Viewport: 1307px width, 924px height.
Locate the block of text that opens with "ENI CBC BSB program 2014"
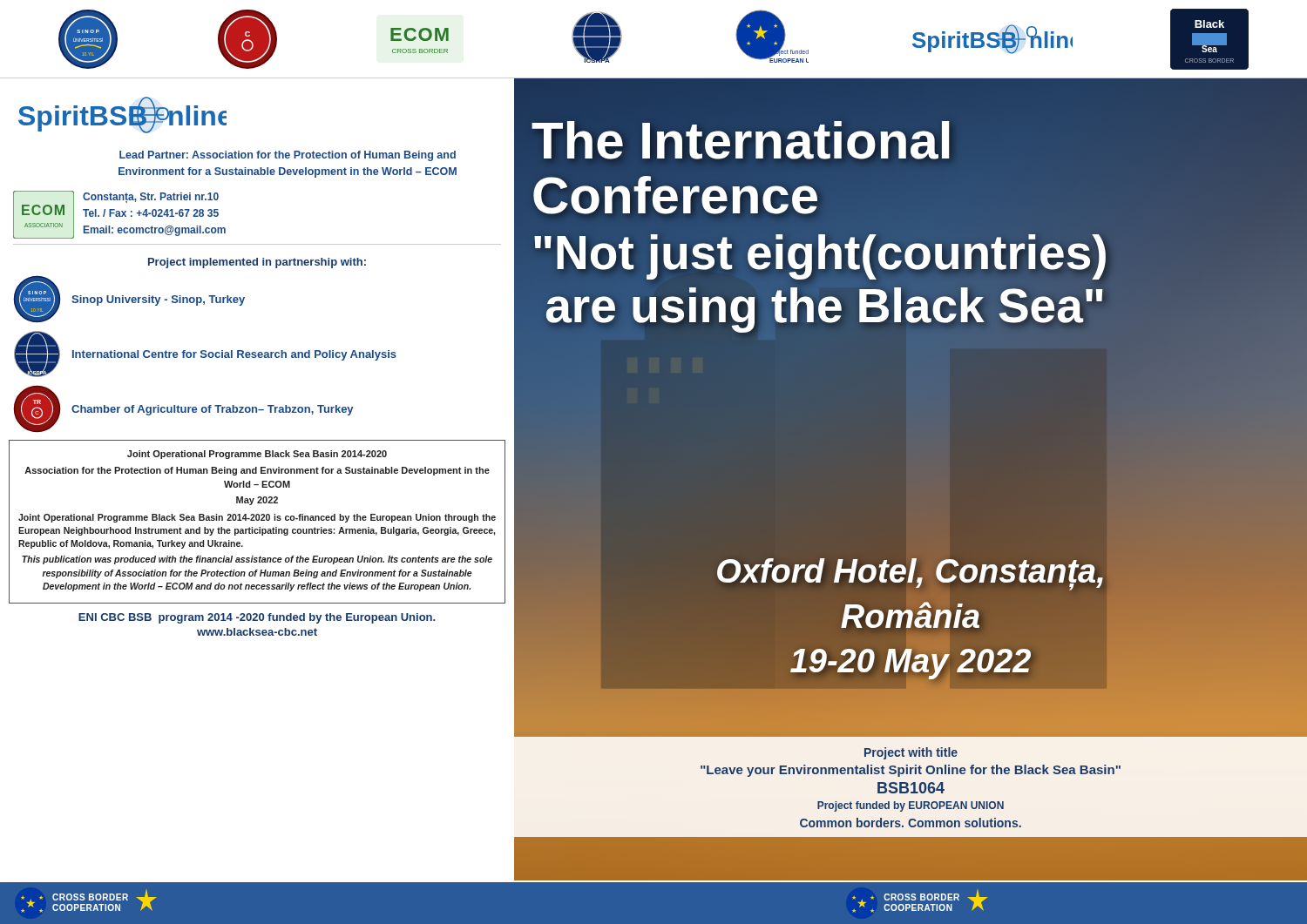[x=257, y=617]
